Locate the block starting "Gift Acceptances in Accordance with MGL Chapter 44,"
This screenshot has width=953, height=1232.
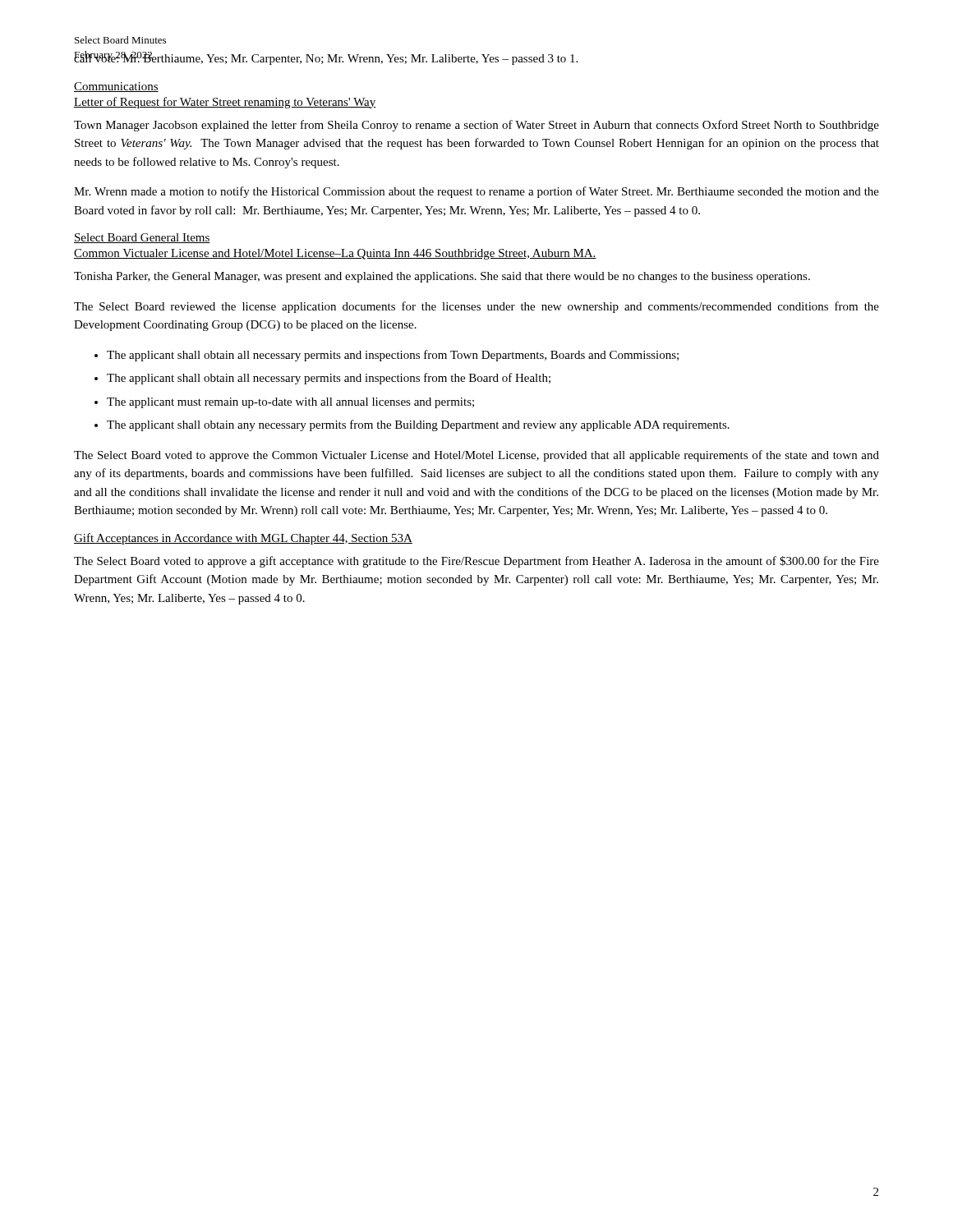(x=243, y=539)
